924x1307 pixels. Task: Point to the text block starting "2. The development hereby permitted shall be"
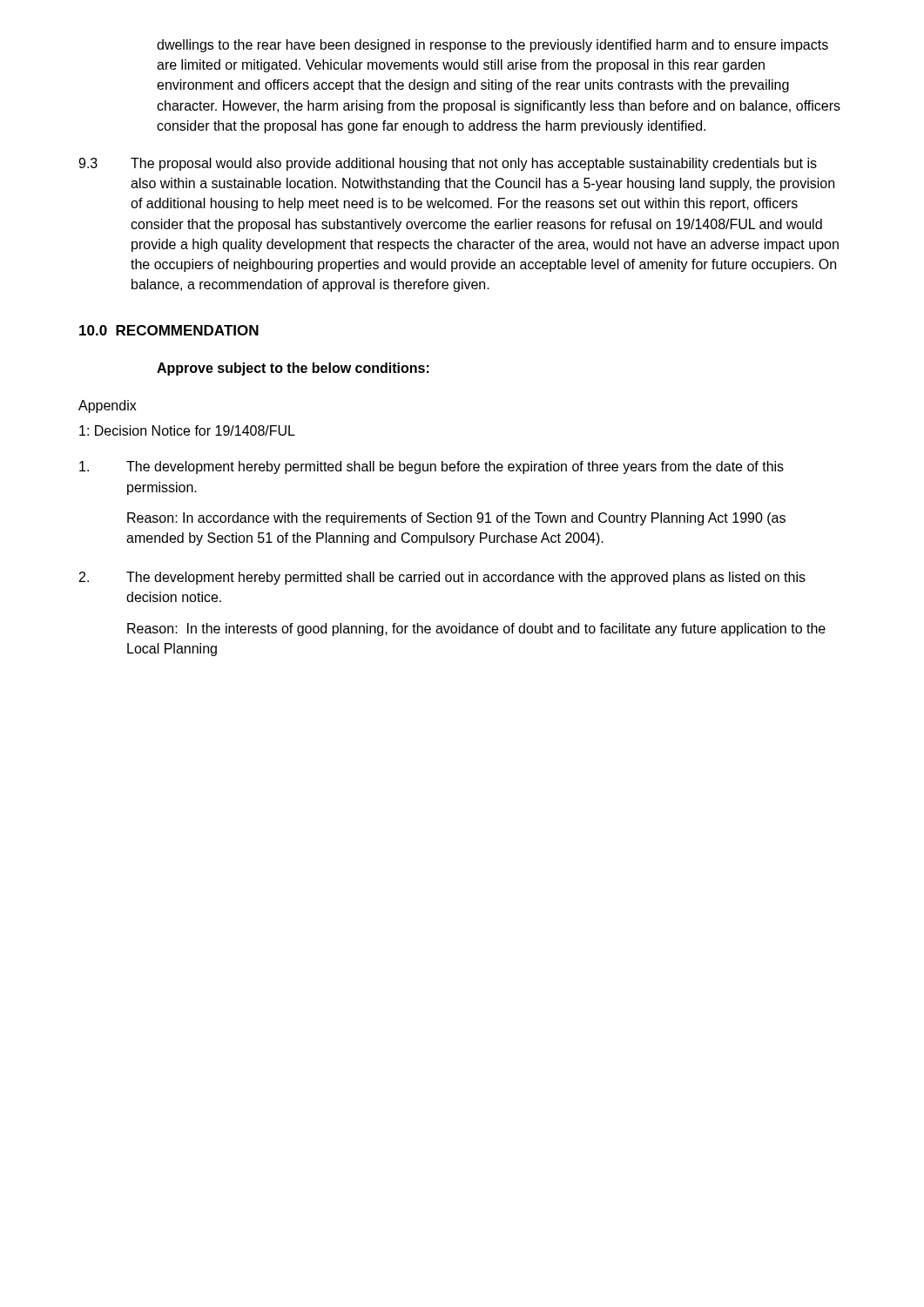click(x=462, y=588)
